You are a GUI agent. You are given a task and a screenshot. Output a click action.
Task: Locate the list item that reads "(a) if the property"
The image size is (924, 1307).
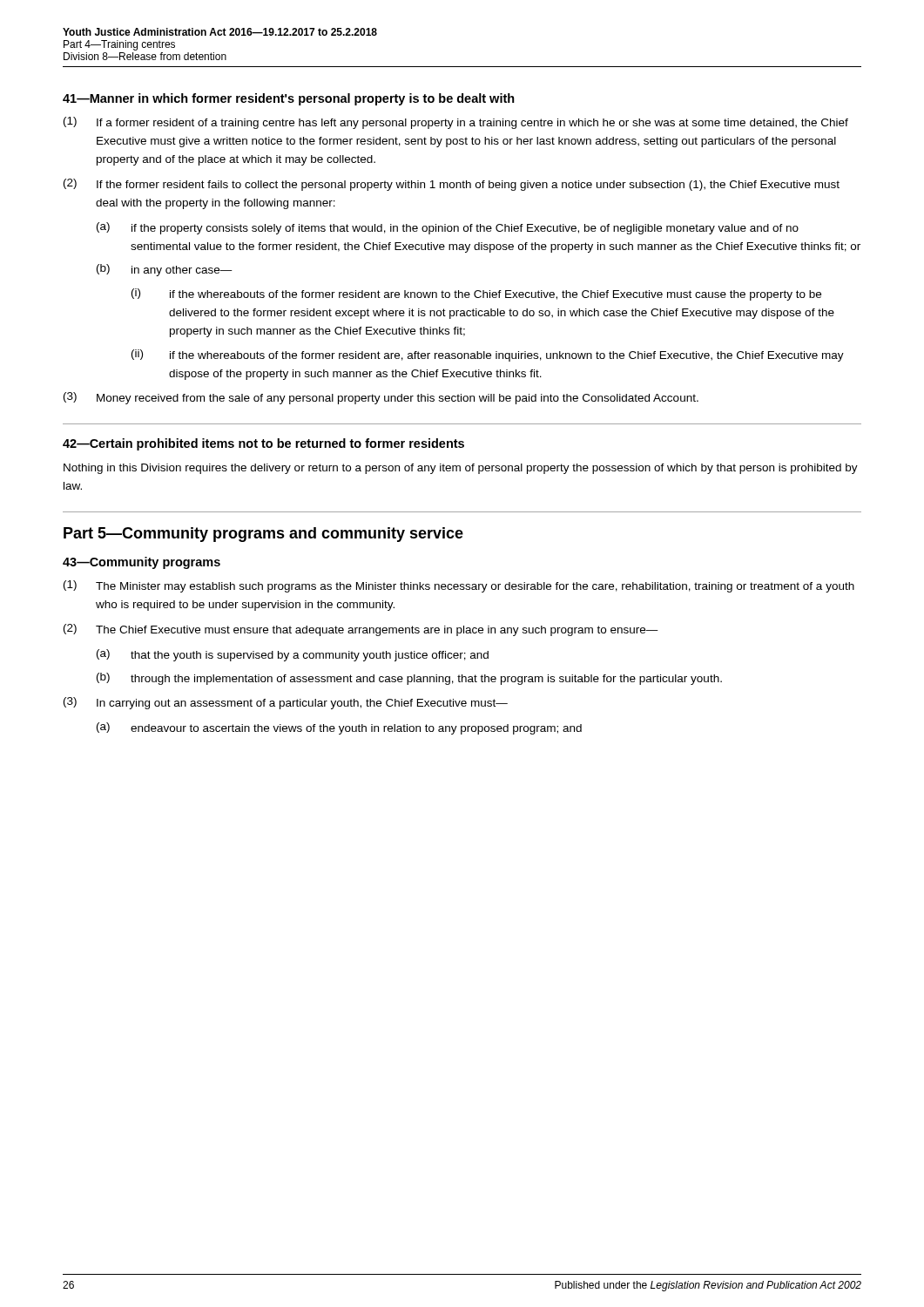point(479,237)
